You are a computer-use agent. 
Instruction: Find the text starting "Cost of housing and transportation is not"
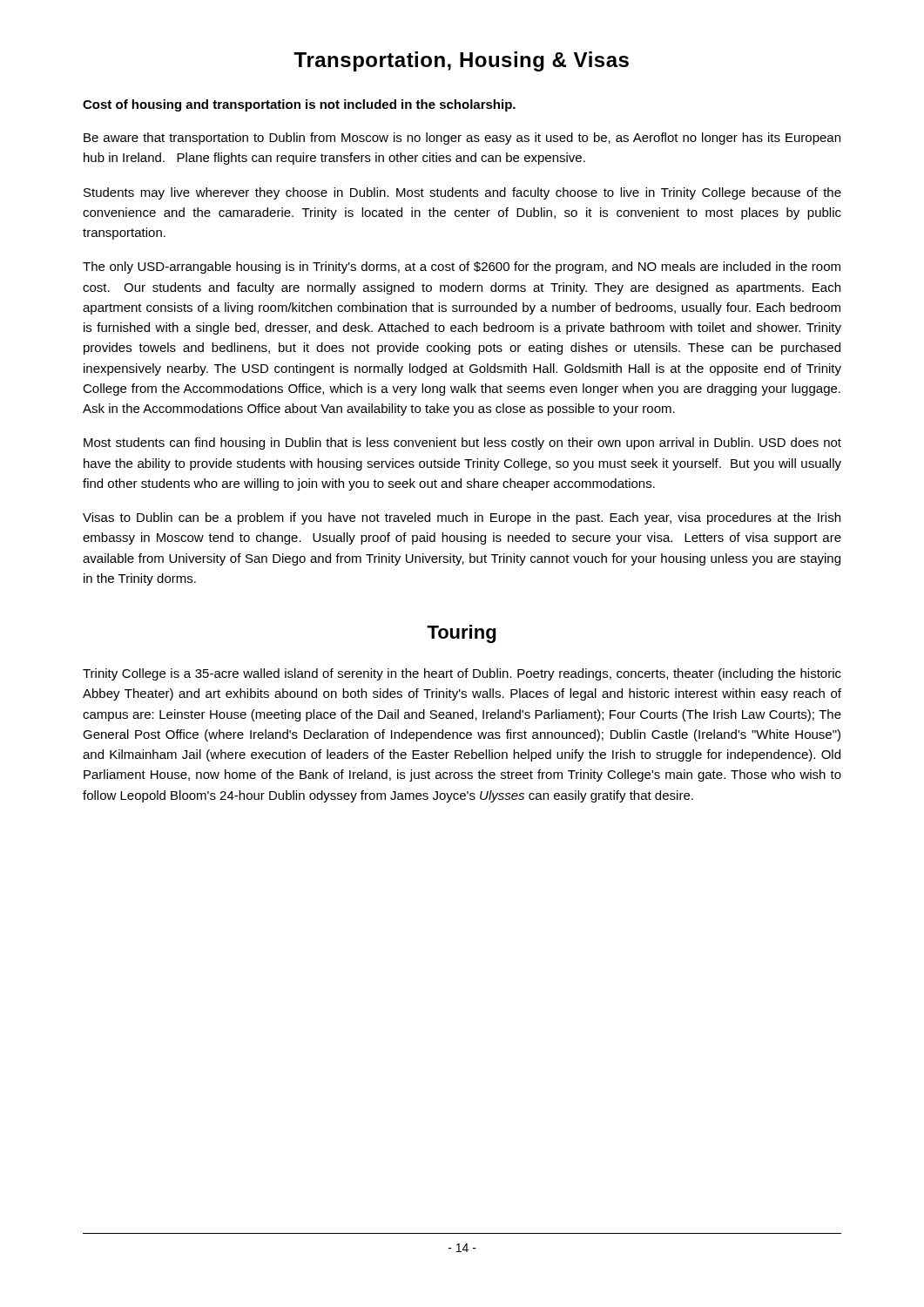pyautogui.click(x=299, y=104)
